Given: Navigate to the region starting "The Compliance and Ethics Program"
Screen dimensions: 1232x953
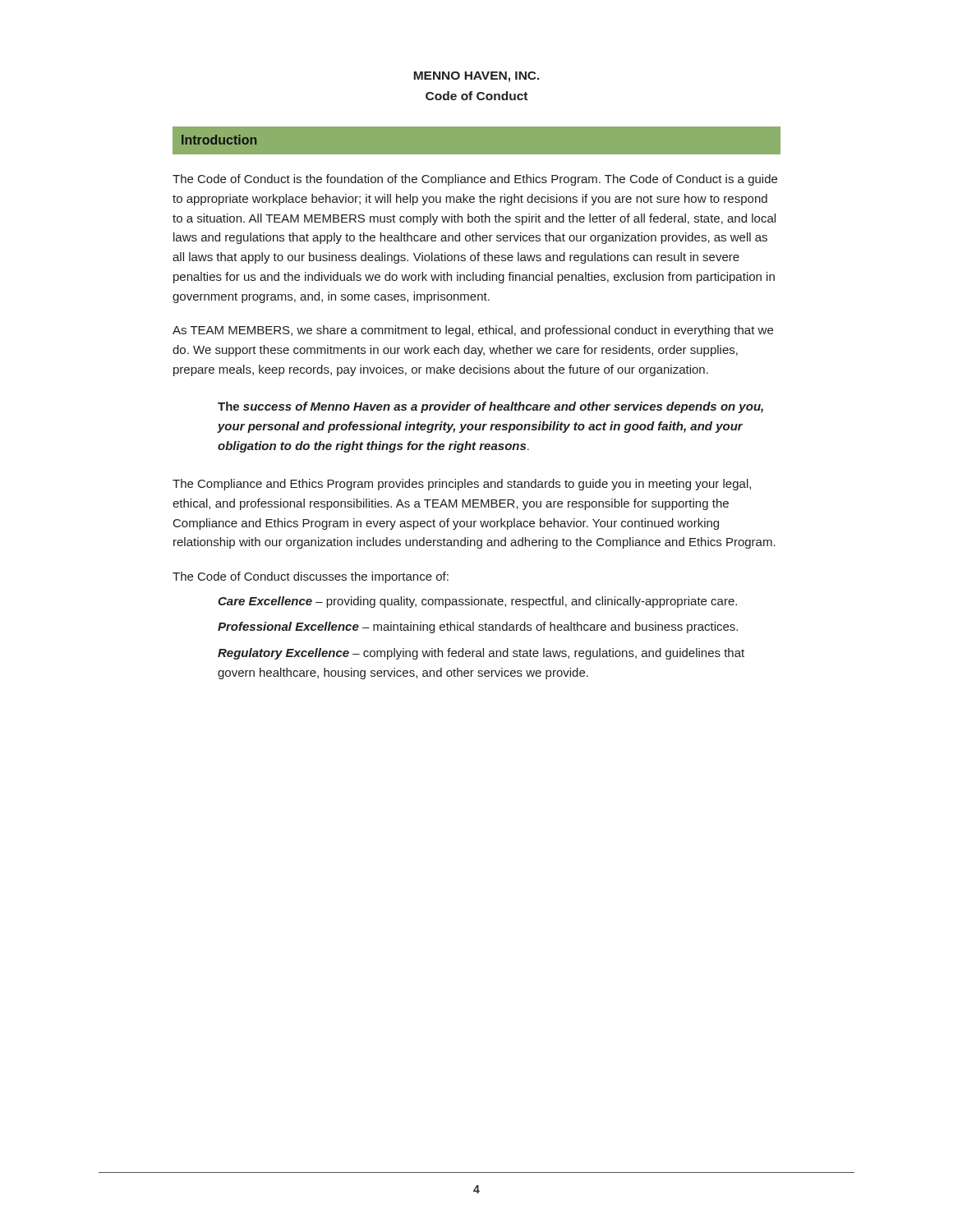Looking at the screenshot, I should [x=474, y=513].
